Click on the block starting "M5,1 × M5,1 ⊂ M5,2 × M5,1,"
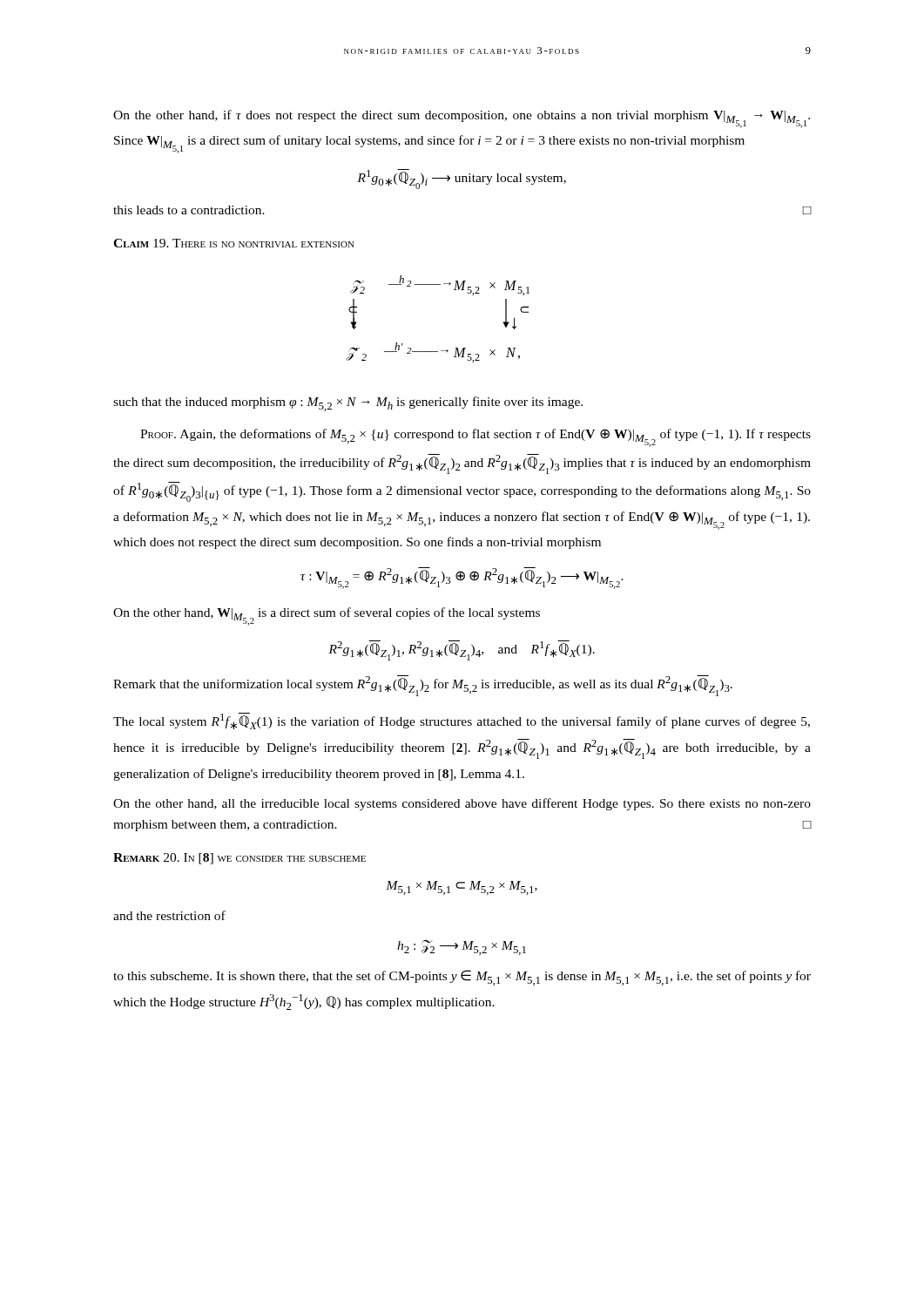 tap(462, 886)
